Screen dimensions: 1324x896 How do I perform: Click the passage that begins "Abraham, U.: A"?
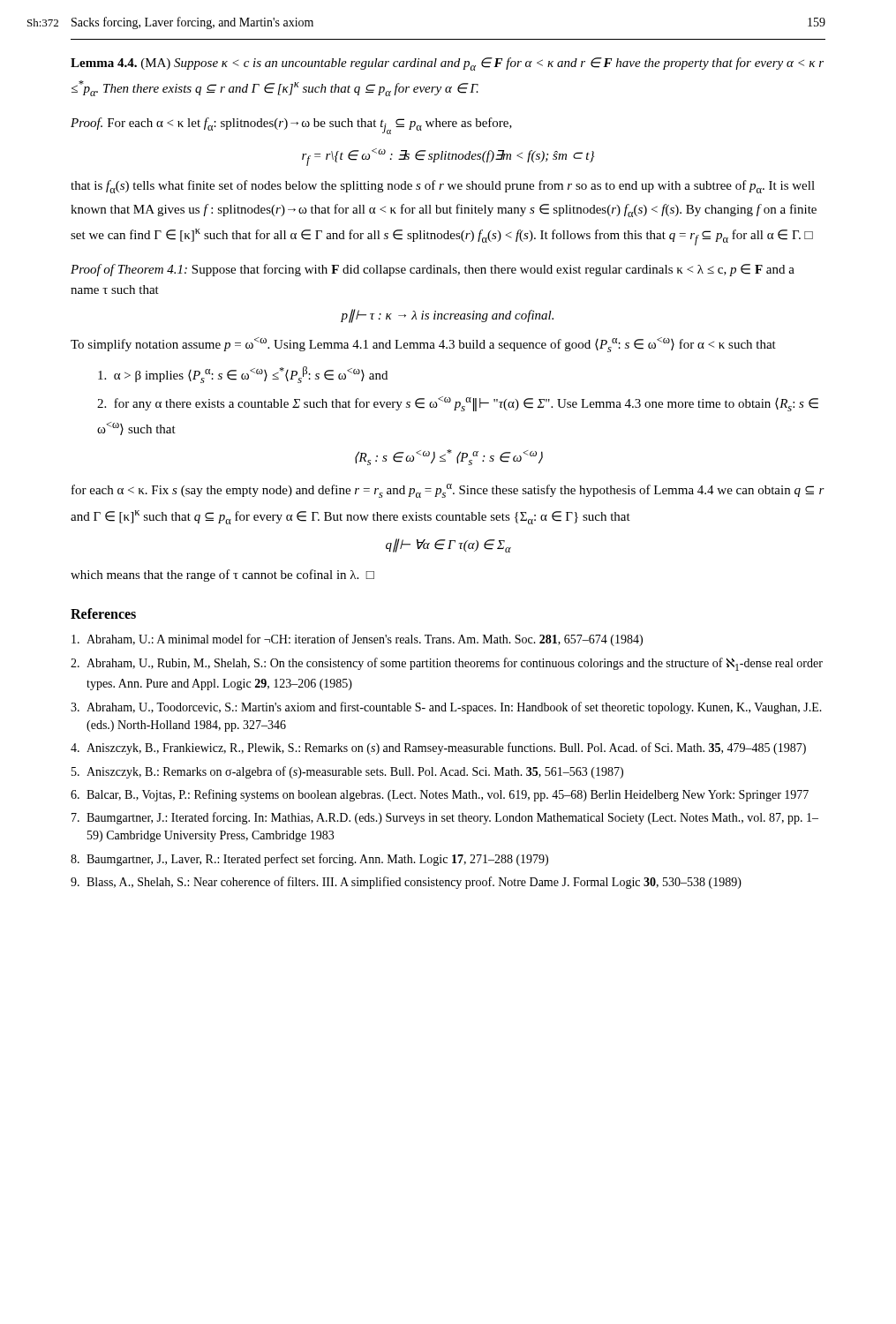point(357,640)
